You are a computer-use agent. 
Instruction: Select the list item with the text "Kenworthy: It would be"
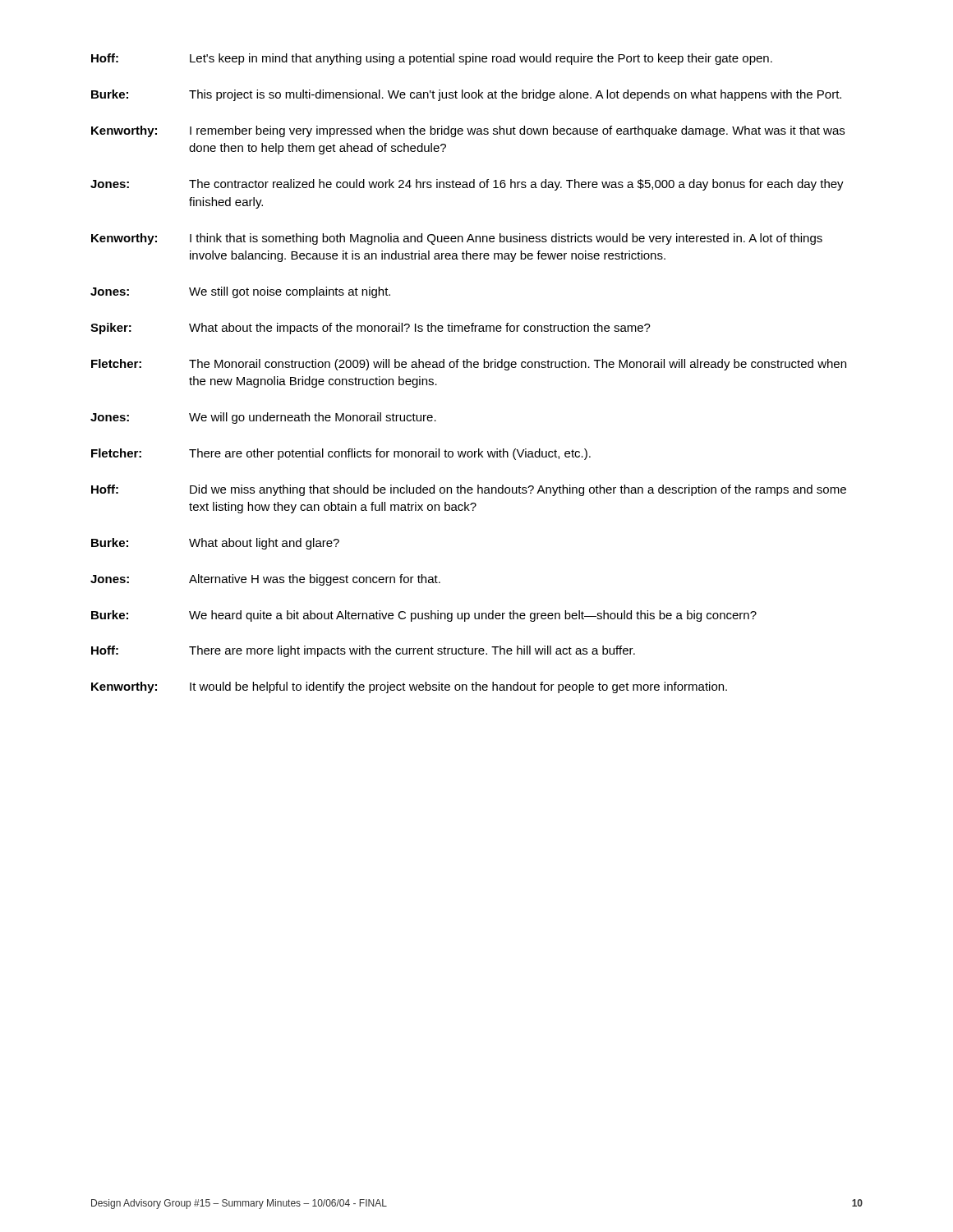pos(476,687)
